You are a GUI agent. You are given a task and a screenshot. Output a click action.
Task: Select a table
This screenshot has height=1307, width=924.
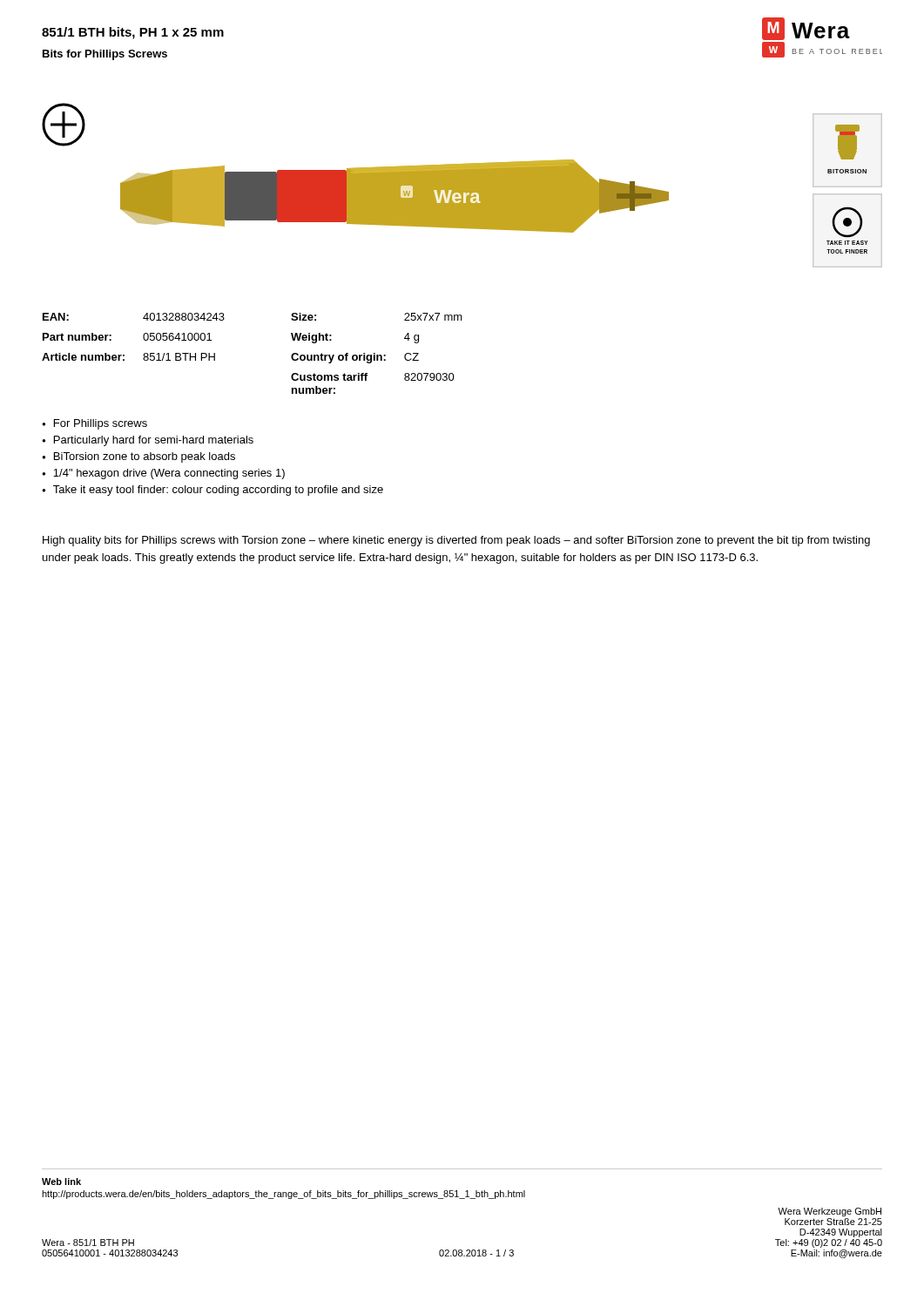coord(312,353)
